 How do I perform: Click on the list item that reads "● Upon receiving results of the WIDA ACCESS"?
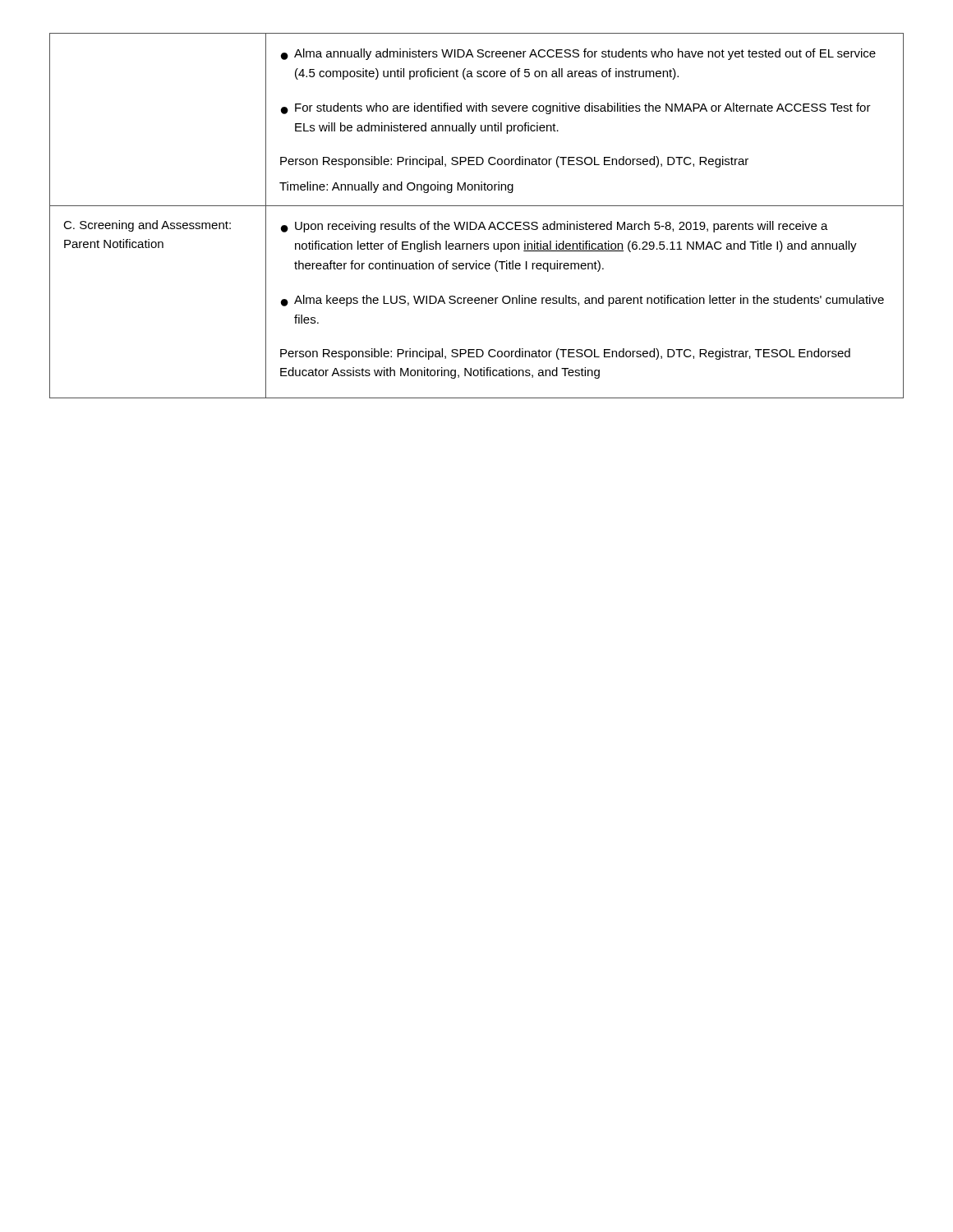click(x=585, y=246)
